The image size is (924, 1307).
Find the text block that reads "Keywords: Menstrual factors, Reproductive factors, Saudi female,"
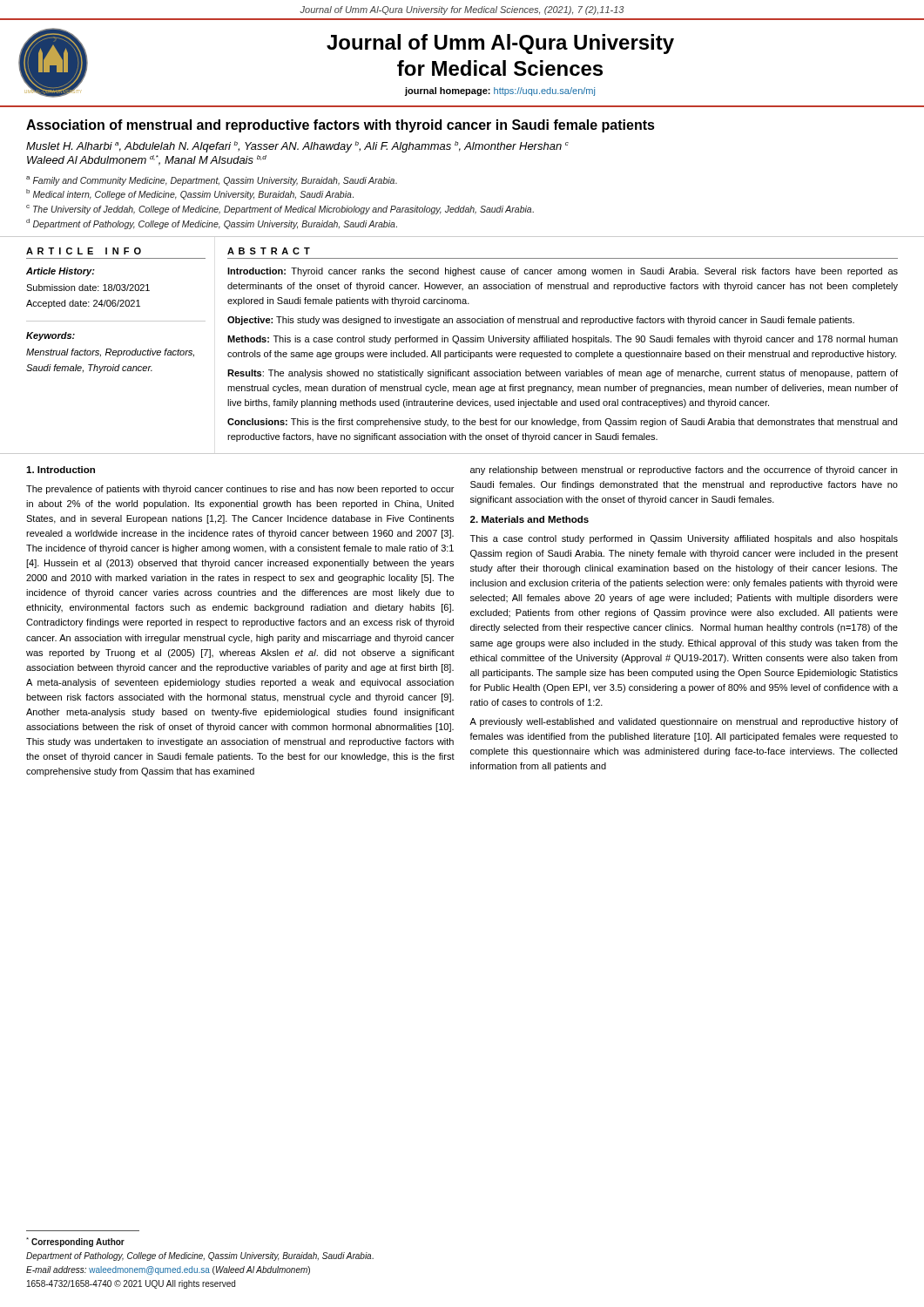[116, 350]
